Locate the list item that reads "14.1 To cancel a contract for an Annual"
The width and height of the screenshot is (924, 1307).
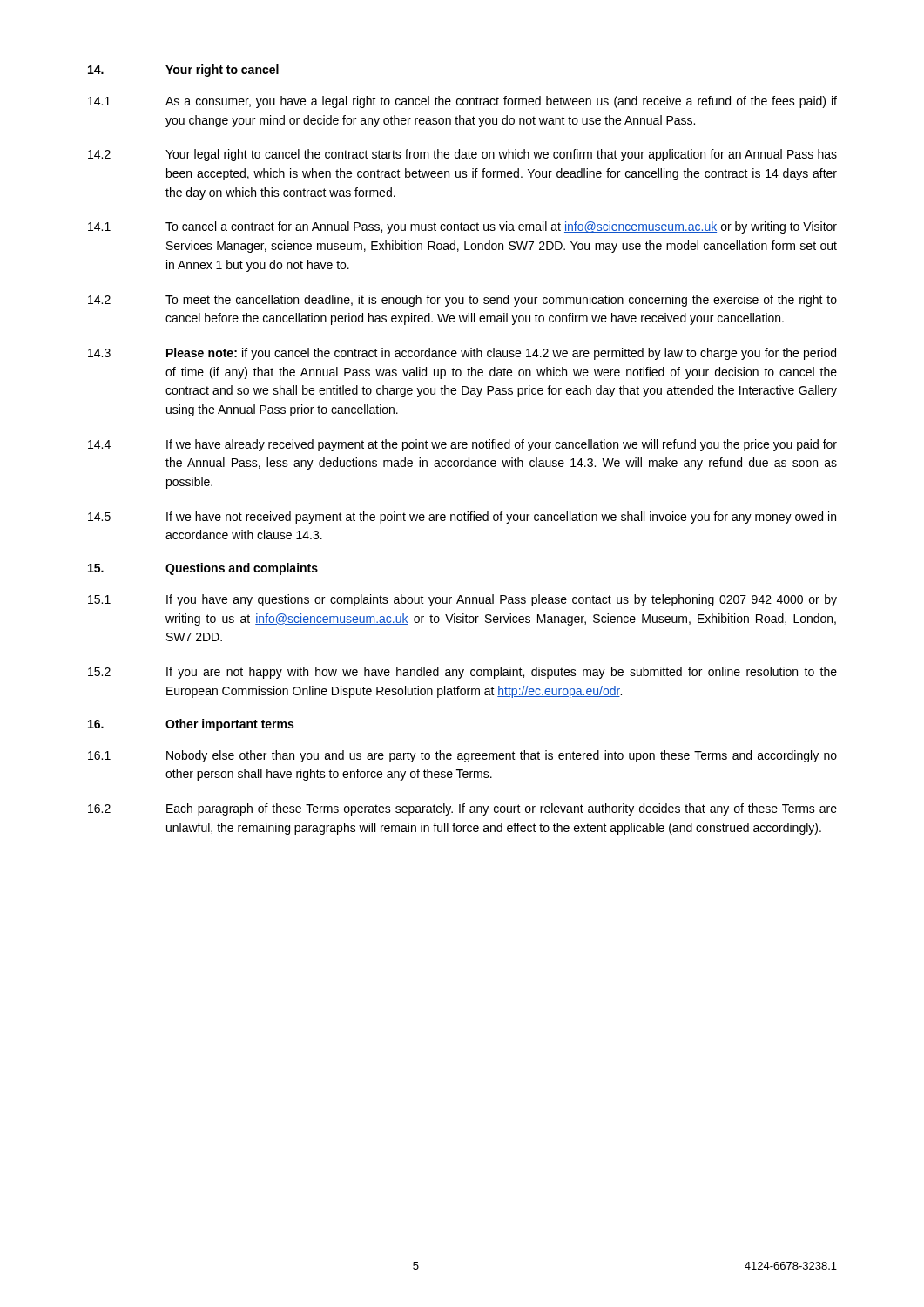click(x=462, y=247)
